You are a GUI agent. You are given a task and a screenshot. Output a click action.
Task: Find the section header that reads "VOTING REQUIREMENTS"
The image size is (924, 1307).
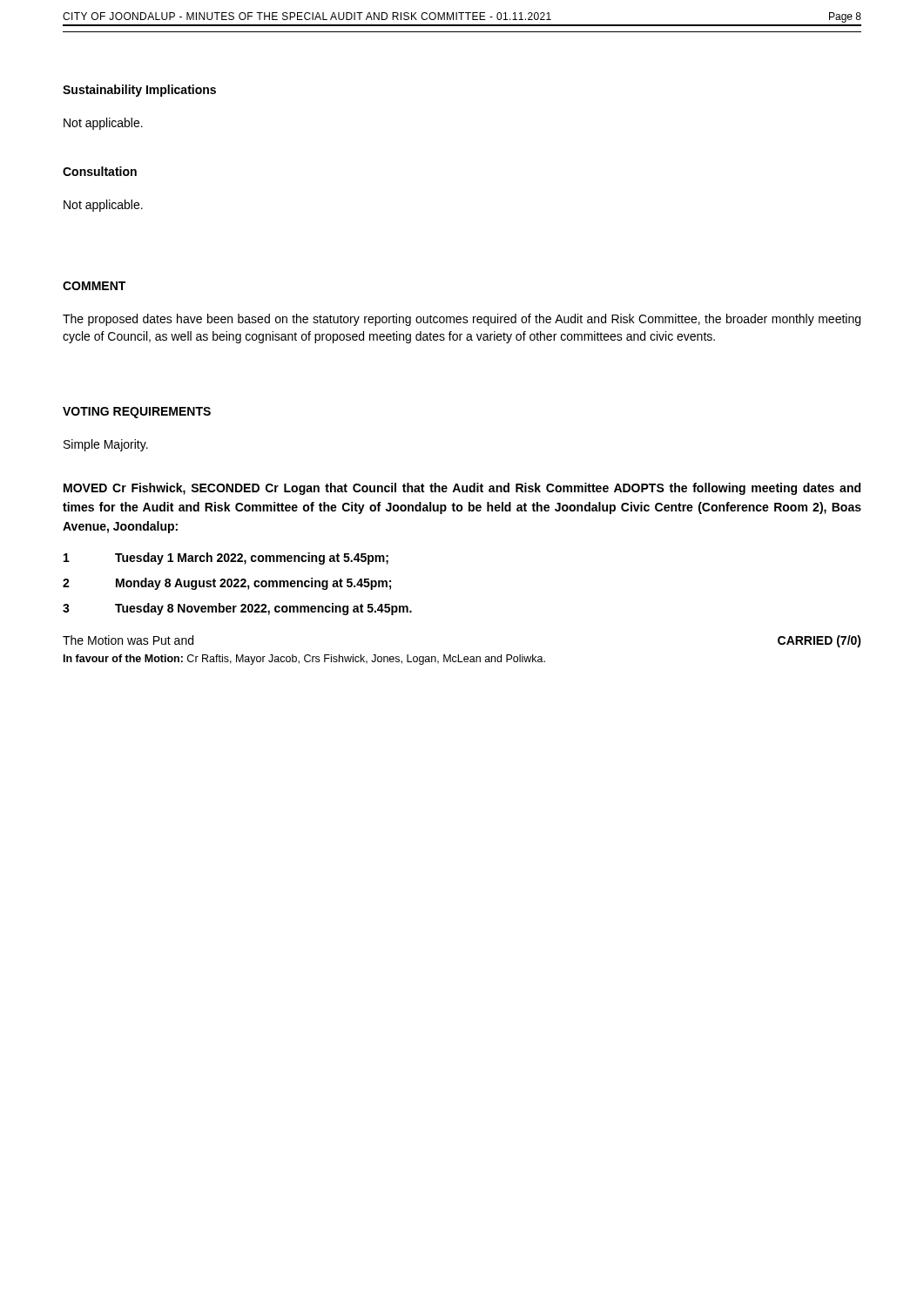[x=137, y=411]
